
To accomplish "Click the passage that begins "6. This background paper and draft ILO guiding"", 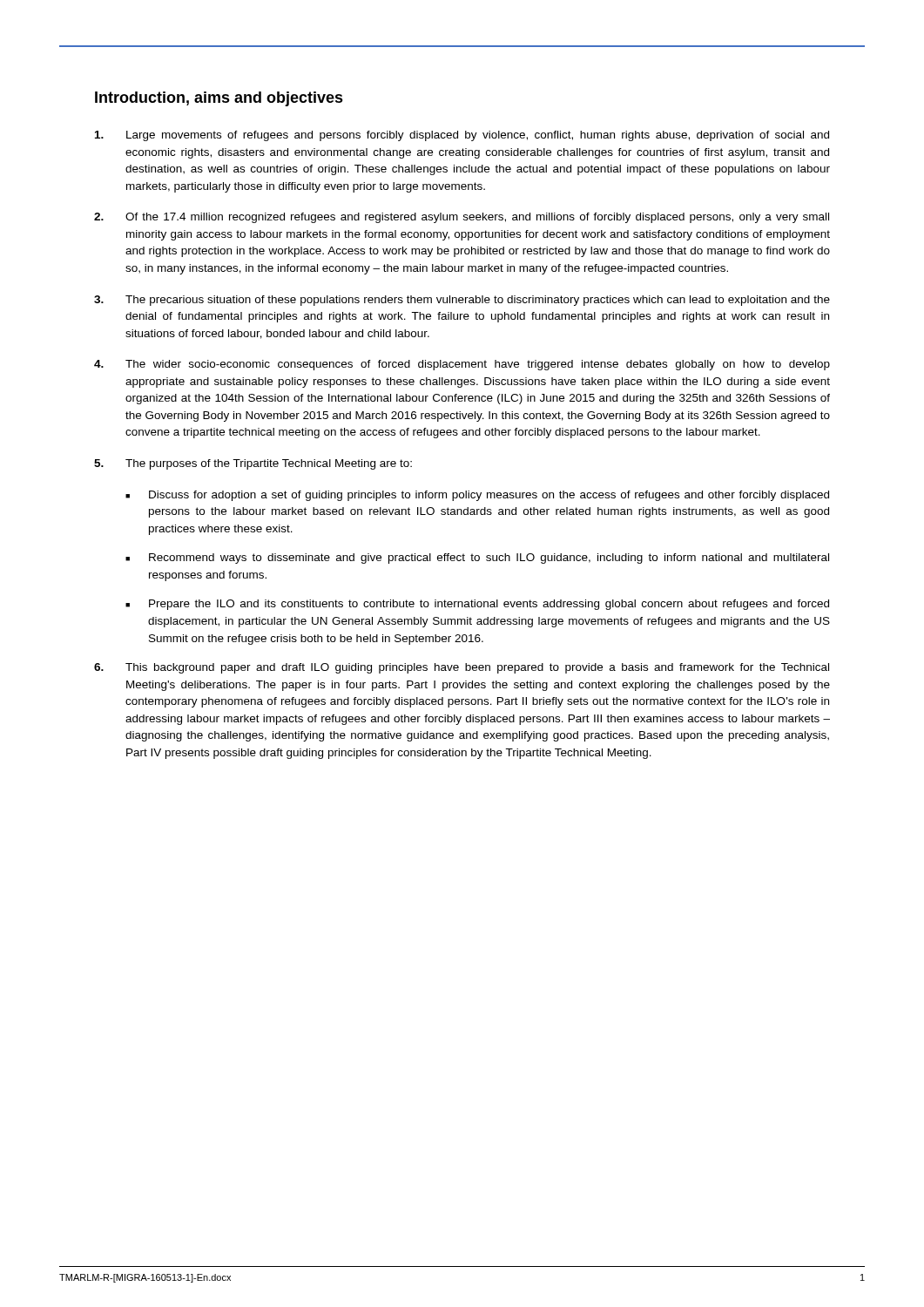I will click(x=462, y=710).
